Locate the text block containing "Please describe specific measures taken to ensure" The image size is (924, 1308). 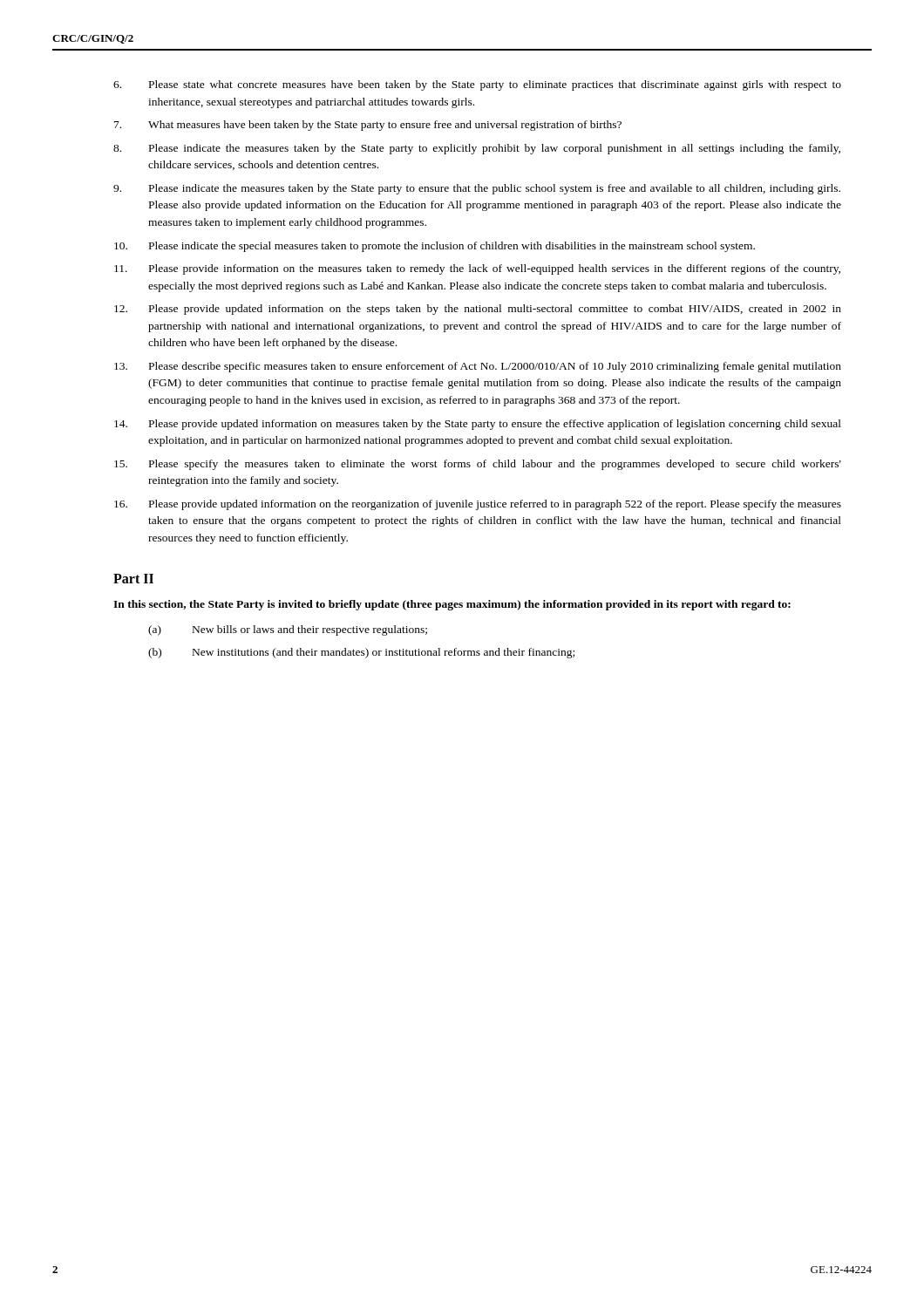pos(477,383)
